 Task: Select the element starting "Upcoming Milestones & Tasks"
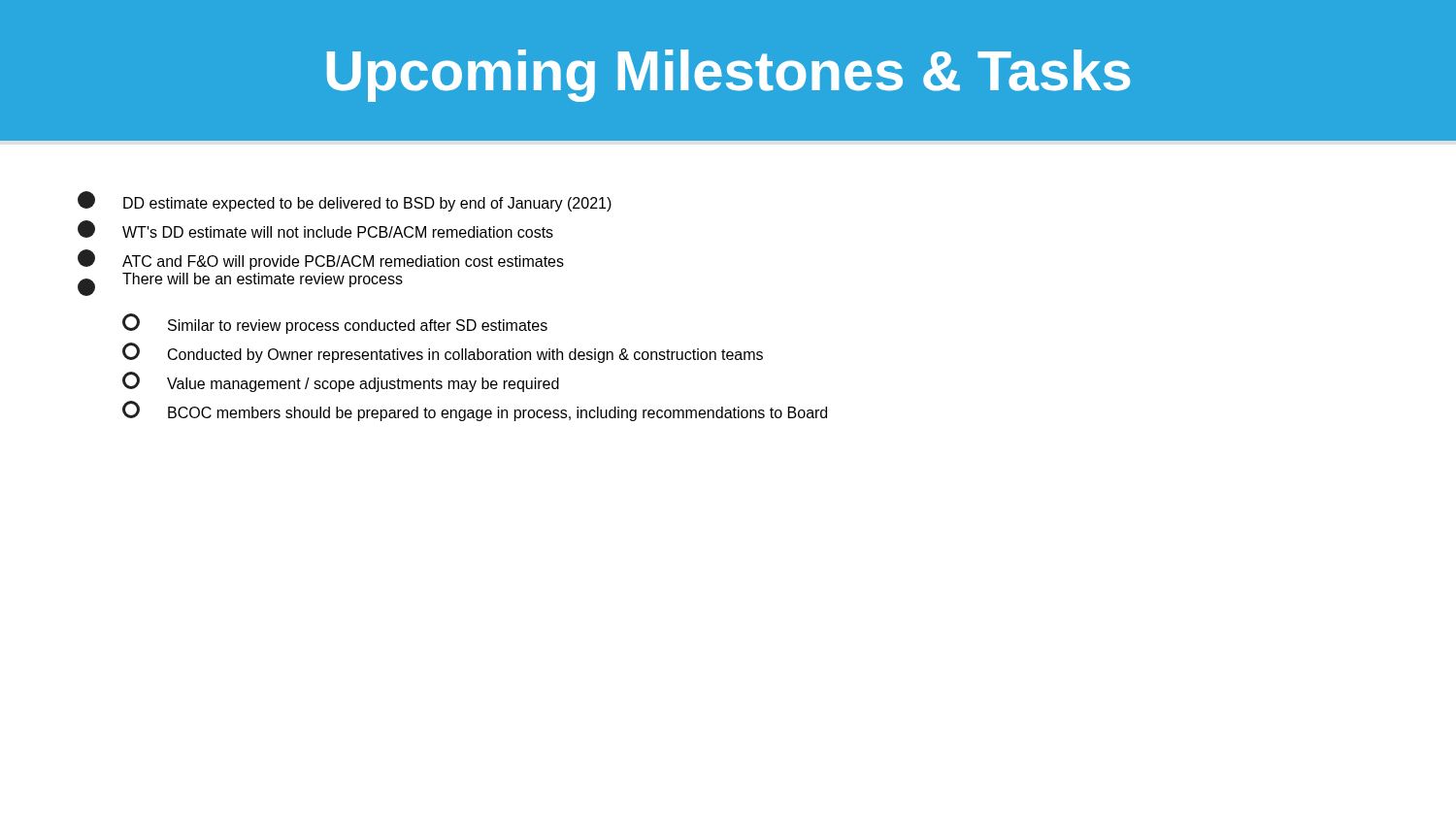click(x=728, y=70)
